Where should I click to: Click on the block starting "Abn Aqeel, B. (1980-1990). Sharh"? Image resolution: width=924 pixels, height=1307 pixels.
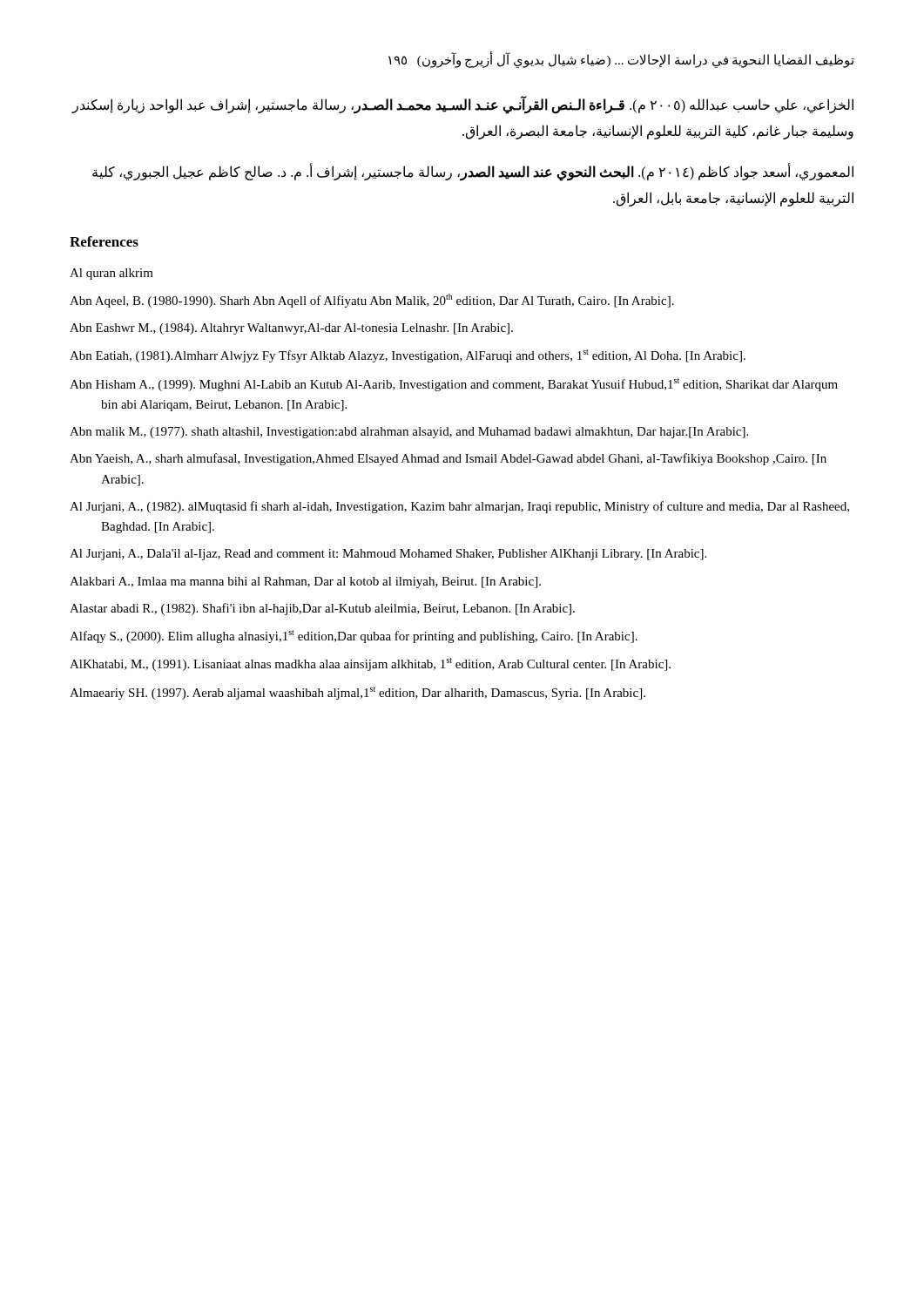pos(372,300)
